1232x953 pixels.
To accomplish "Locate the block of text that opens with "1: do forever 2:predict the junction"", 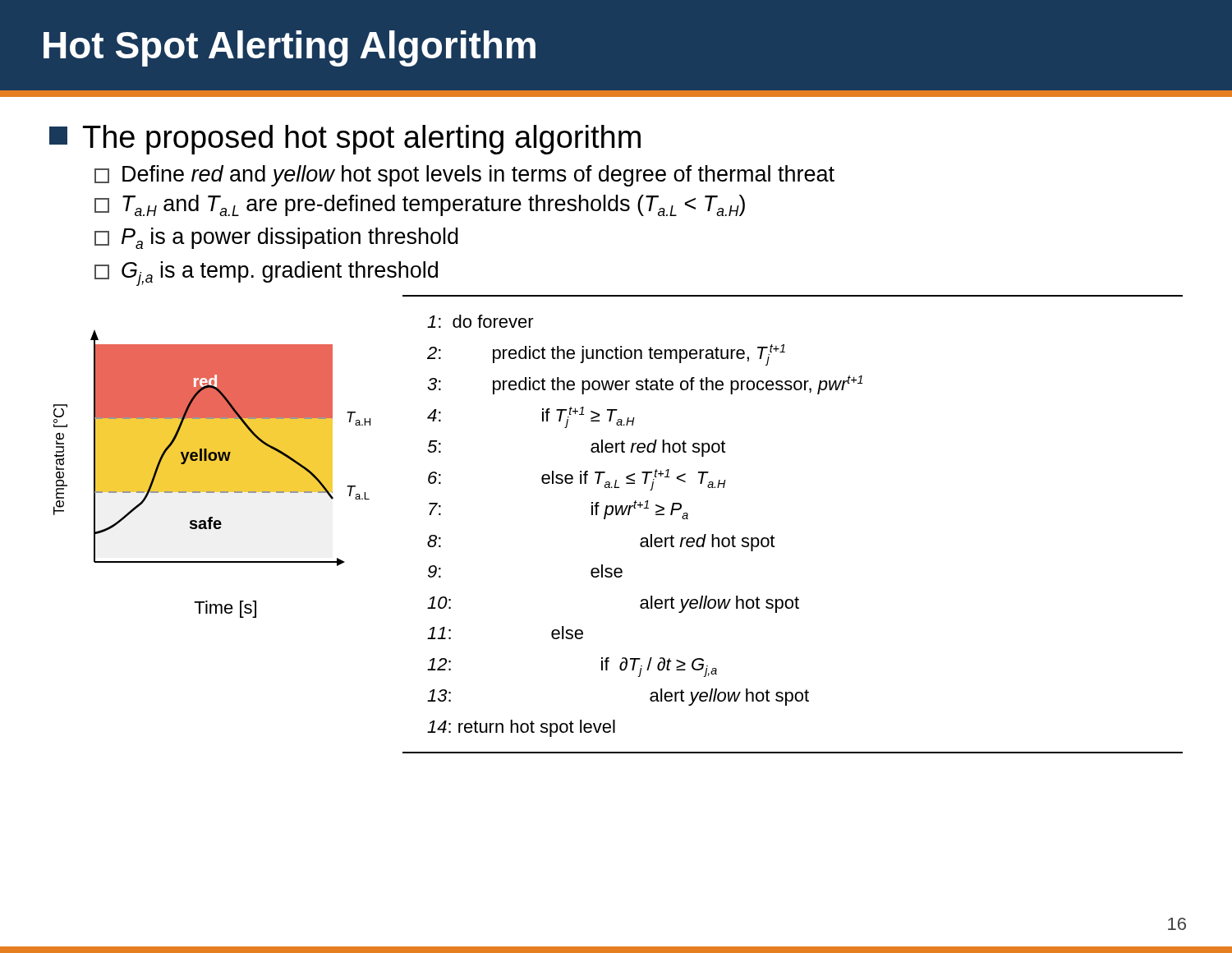I will 480,321.
